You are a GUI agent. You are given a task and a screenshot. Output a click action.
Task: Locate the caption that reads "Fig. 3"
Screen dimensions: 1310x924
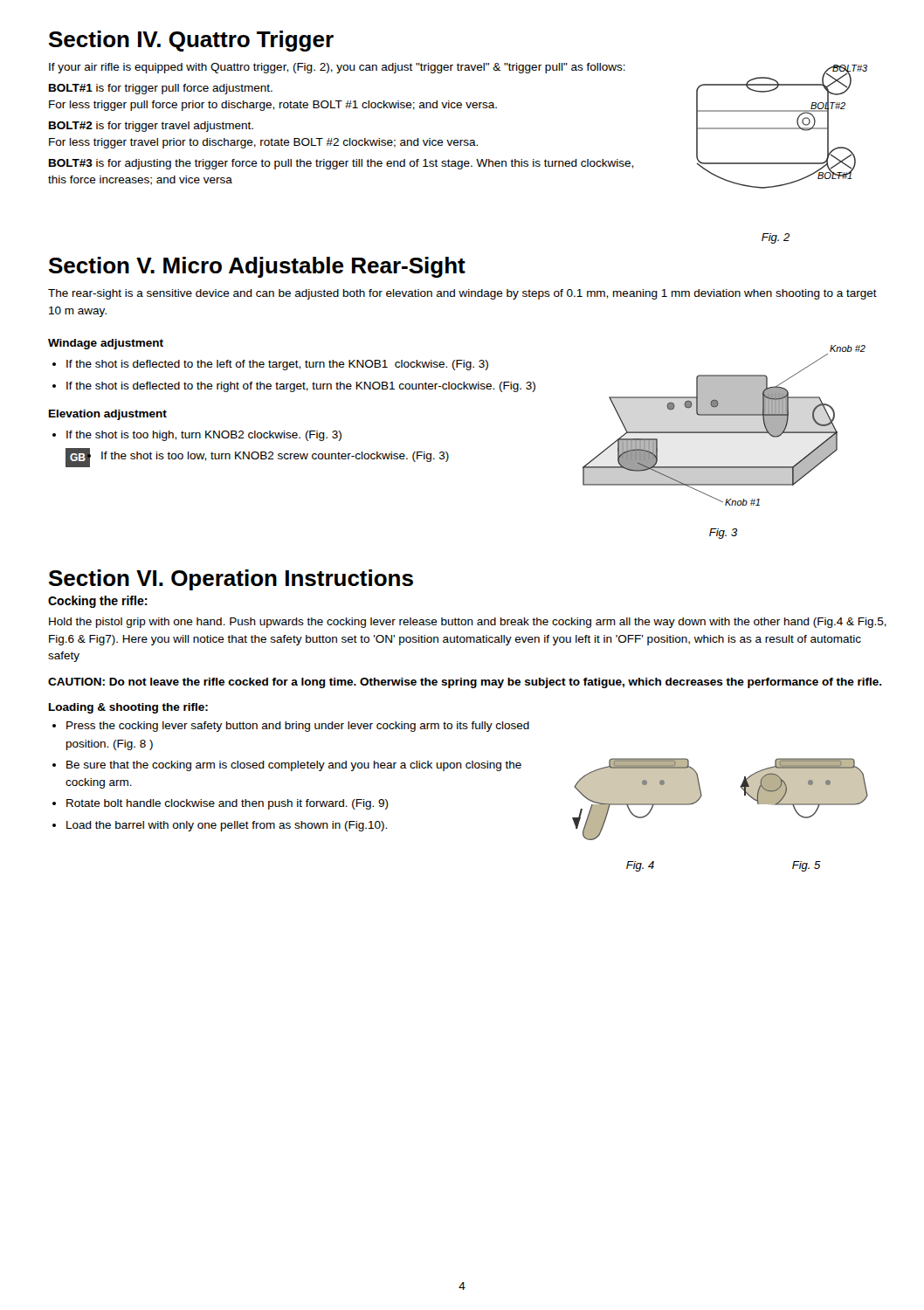[x=723, y=532]
